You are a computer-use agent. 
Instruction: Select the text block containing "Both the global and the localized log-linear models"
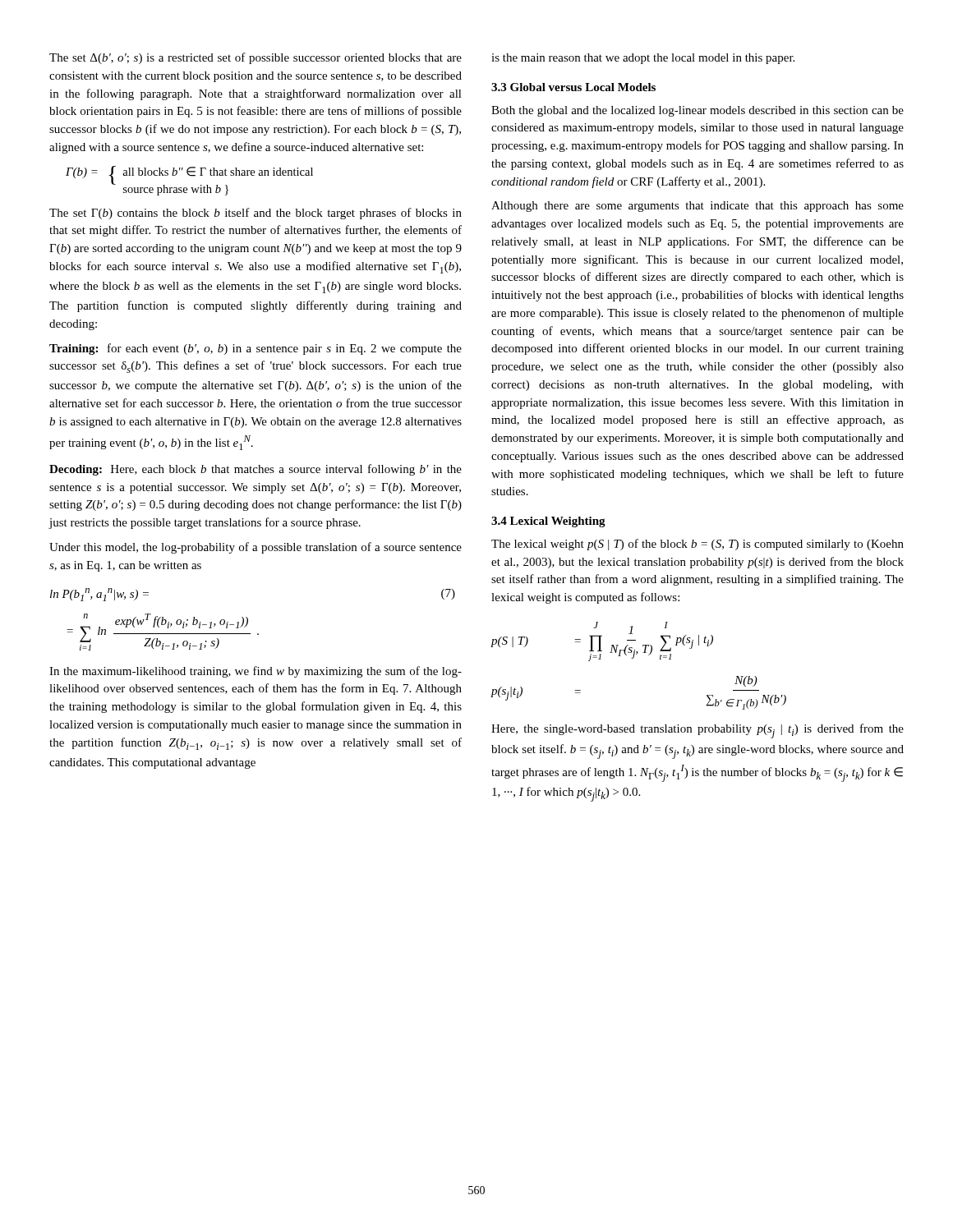(x=698, y=301)
